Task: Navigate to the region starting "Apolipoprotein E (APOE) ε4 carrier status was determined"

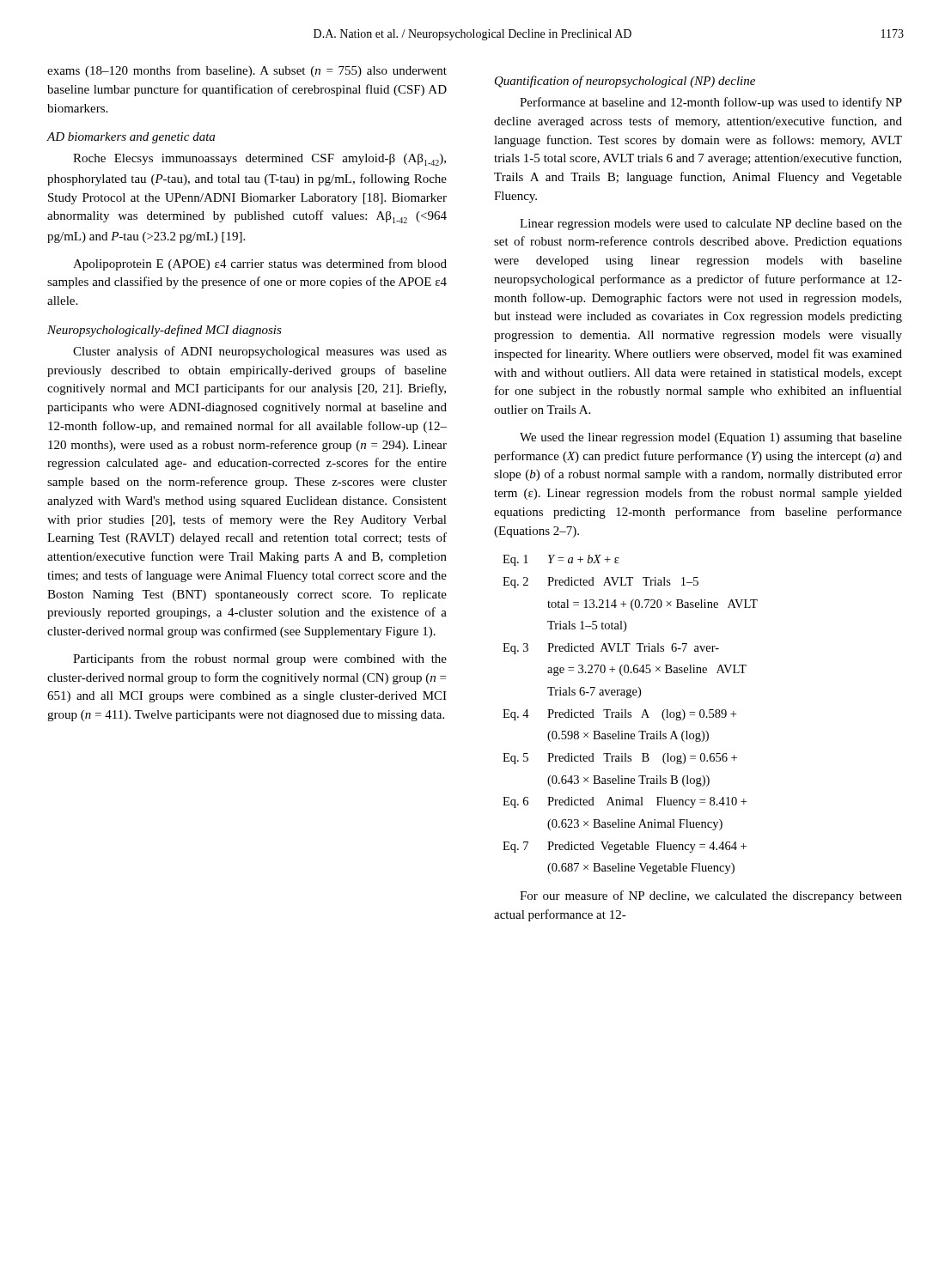Action: click(x=247, y=282)
